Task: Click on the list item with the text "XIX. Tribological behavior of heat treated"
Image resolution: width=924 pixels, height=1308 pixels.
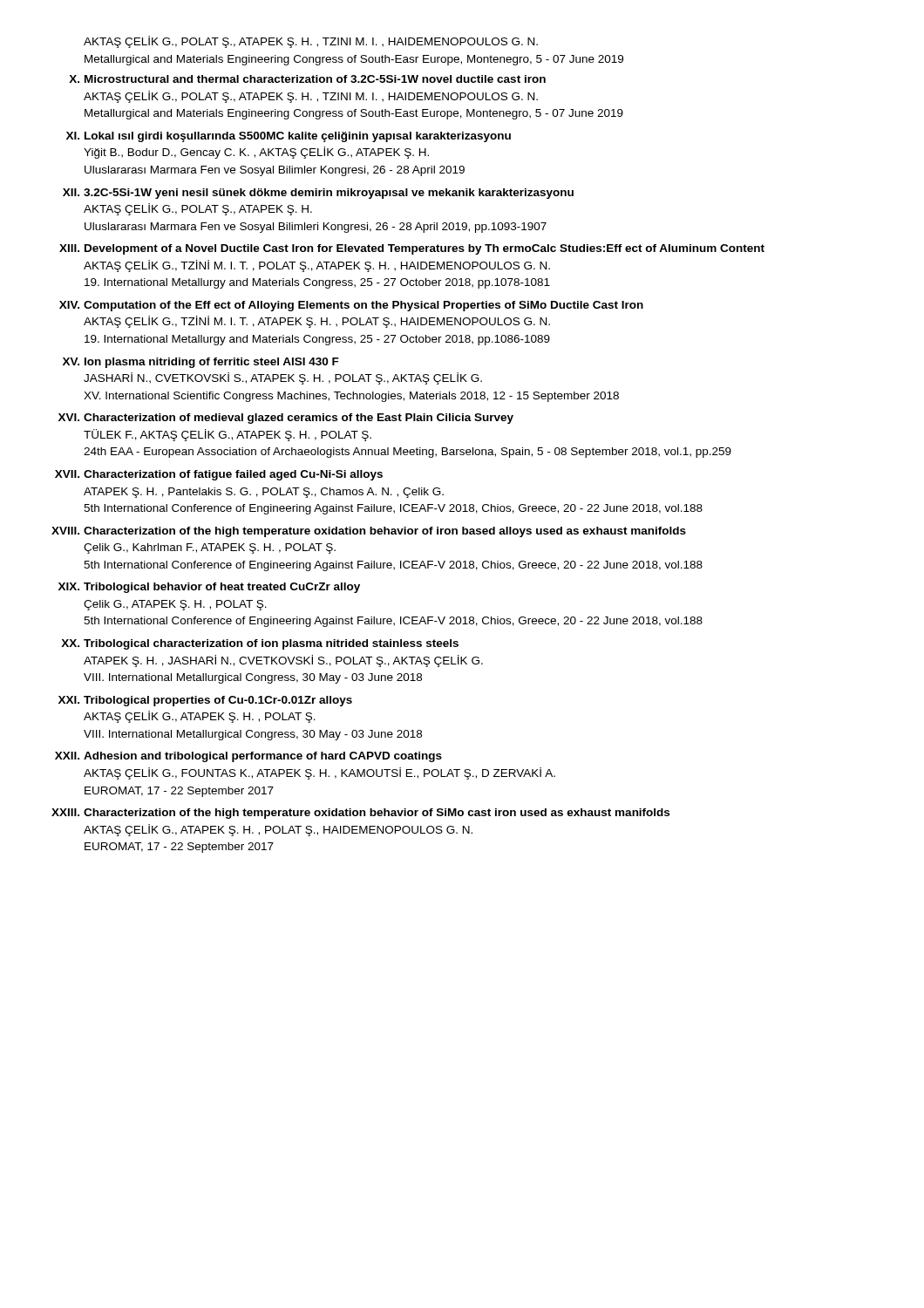Action: 209,588
